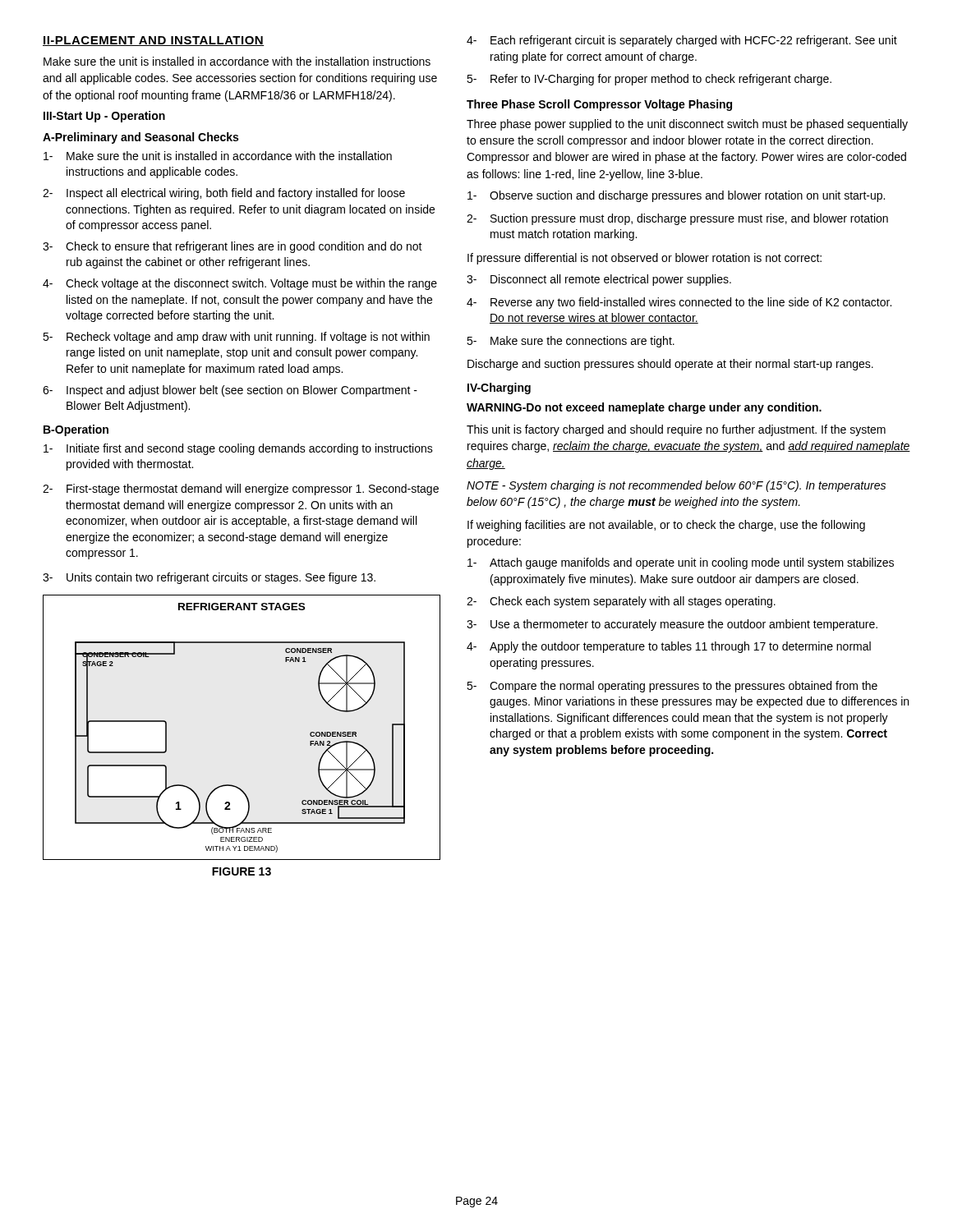Find the block on this page that starts "6-Inspect and adjust blower"
953x1232 pixels.
(x=242, y=398)
